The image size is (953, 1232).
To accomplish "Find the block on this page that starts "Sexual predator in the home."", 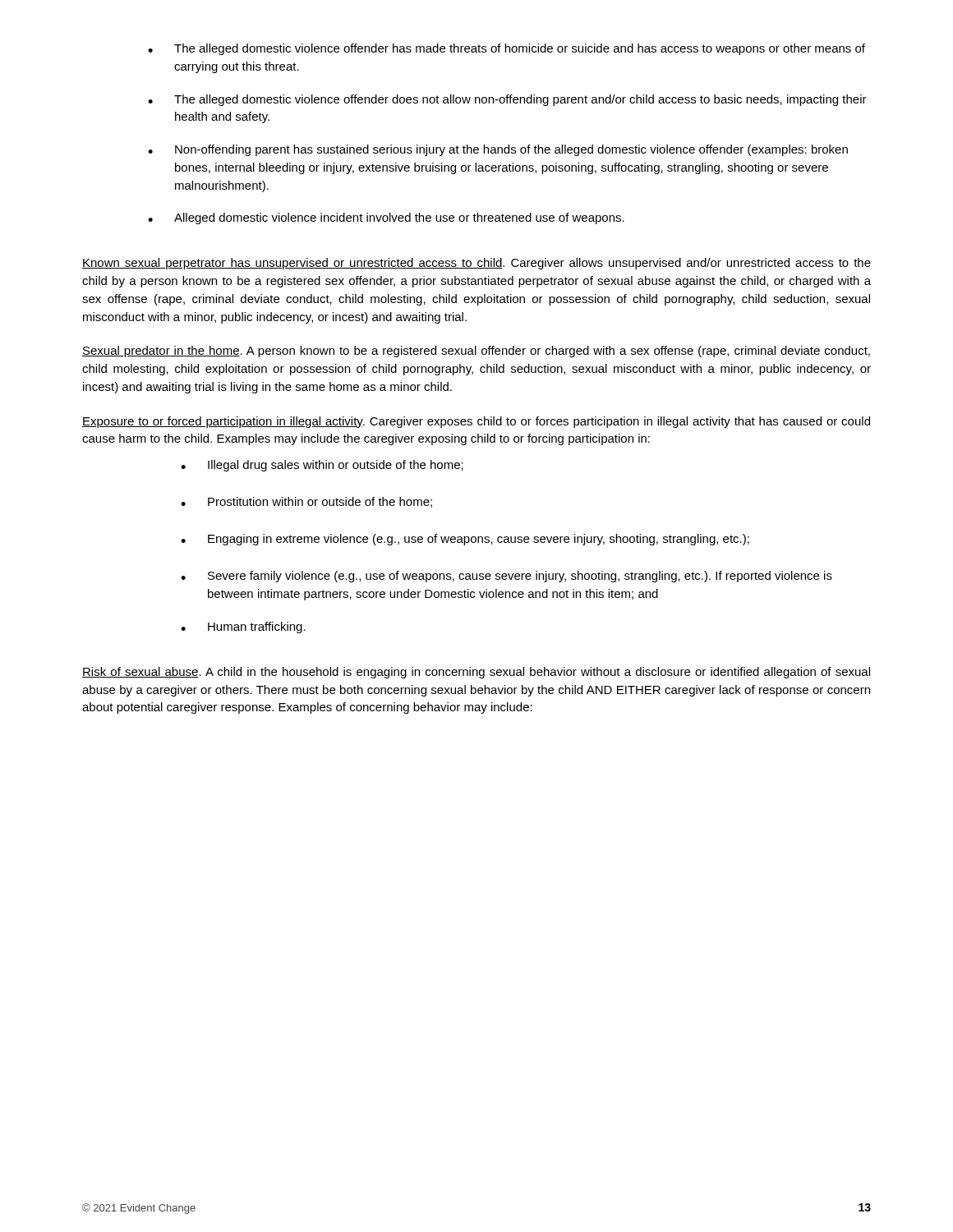I will [x=476, y=368].
